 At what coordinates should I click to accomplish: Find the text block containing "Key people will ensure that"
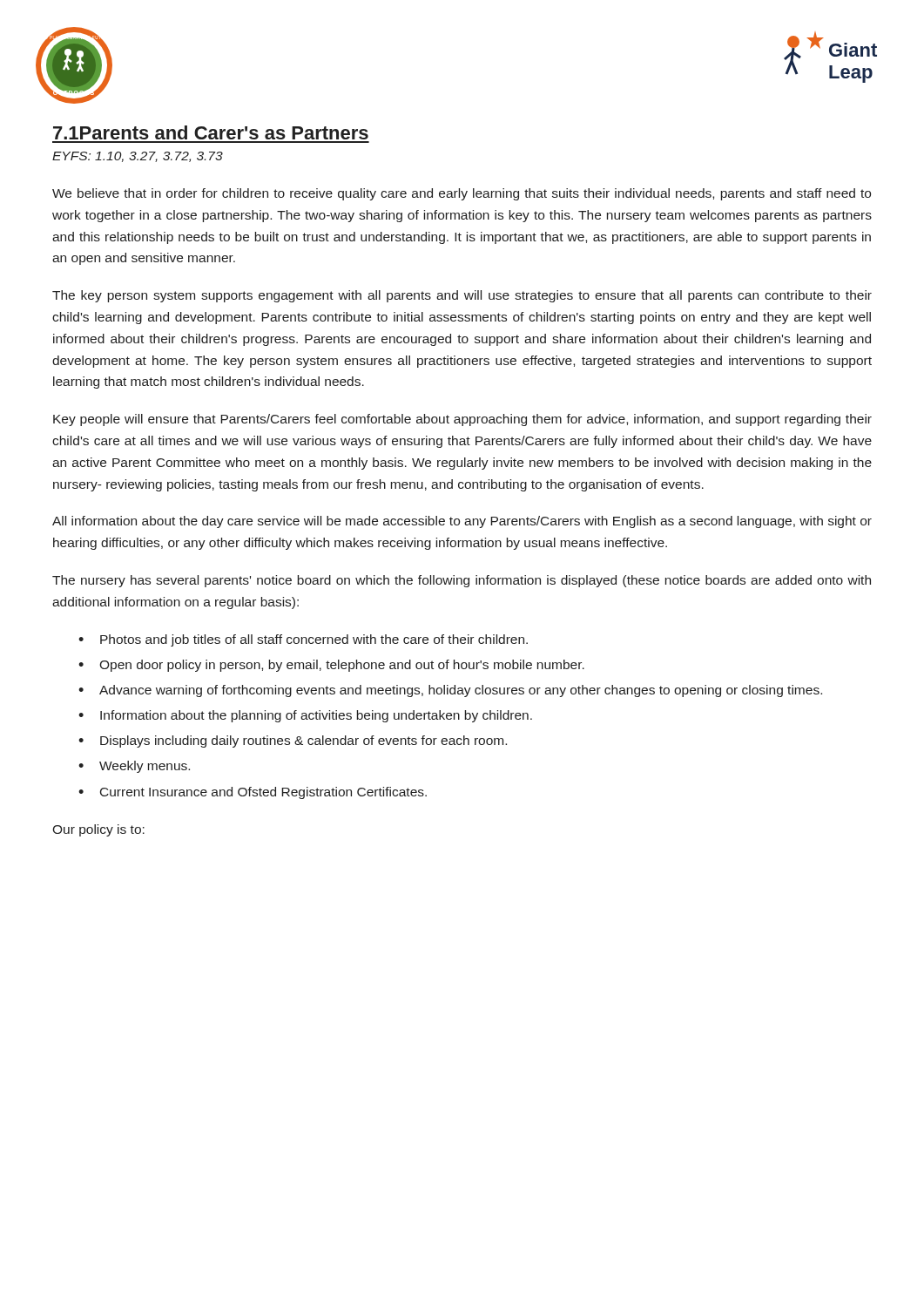462,451
